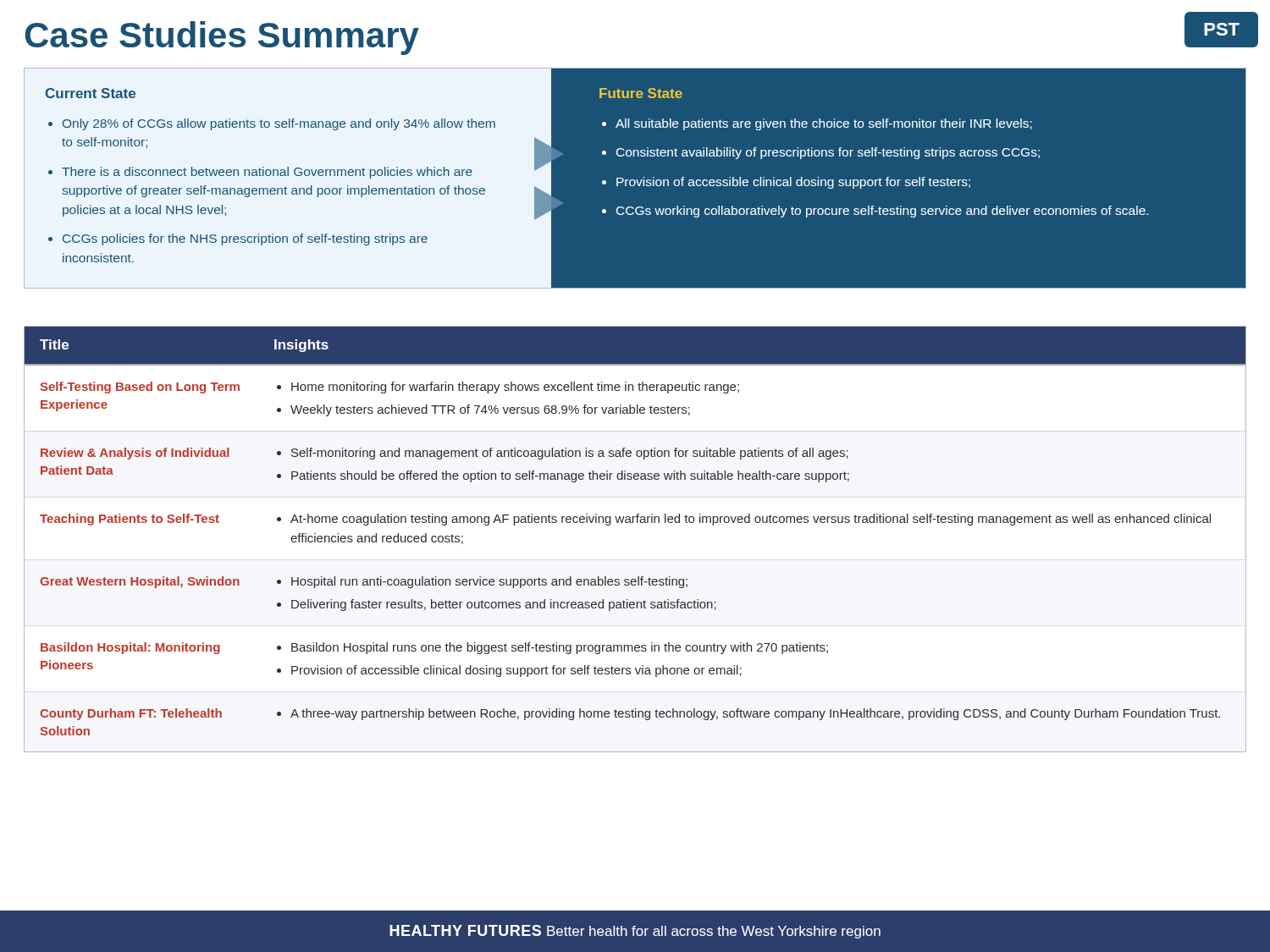Point to the passage starting "Consistent availability of prescriptions"
The width and height of the screenshot is (1270, 952).
point(828,152)
